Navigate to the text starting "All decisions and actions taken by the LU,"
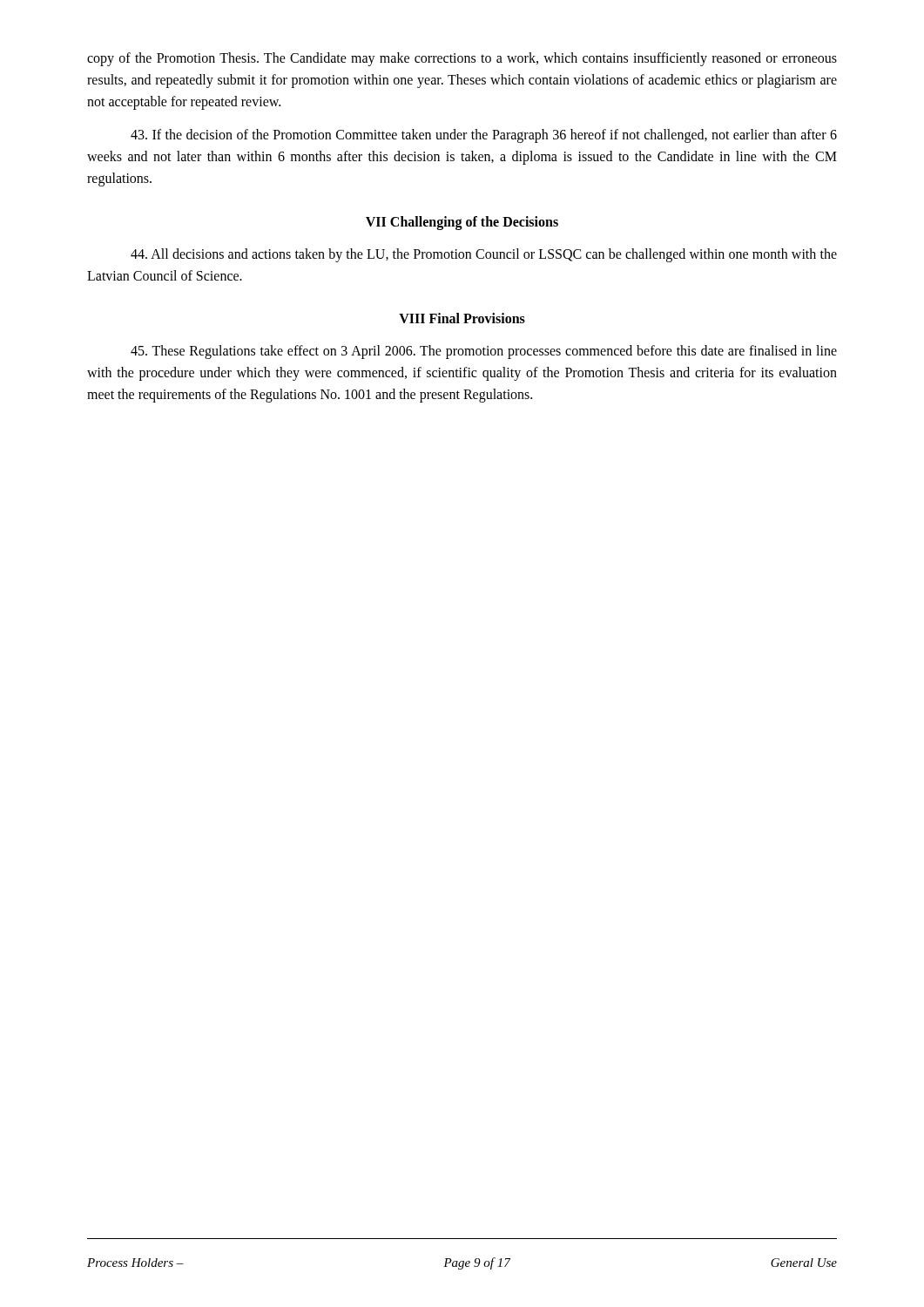This screenshot has width=924, height=1307. 462,265
